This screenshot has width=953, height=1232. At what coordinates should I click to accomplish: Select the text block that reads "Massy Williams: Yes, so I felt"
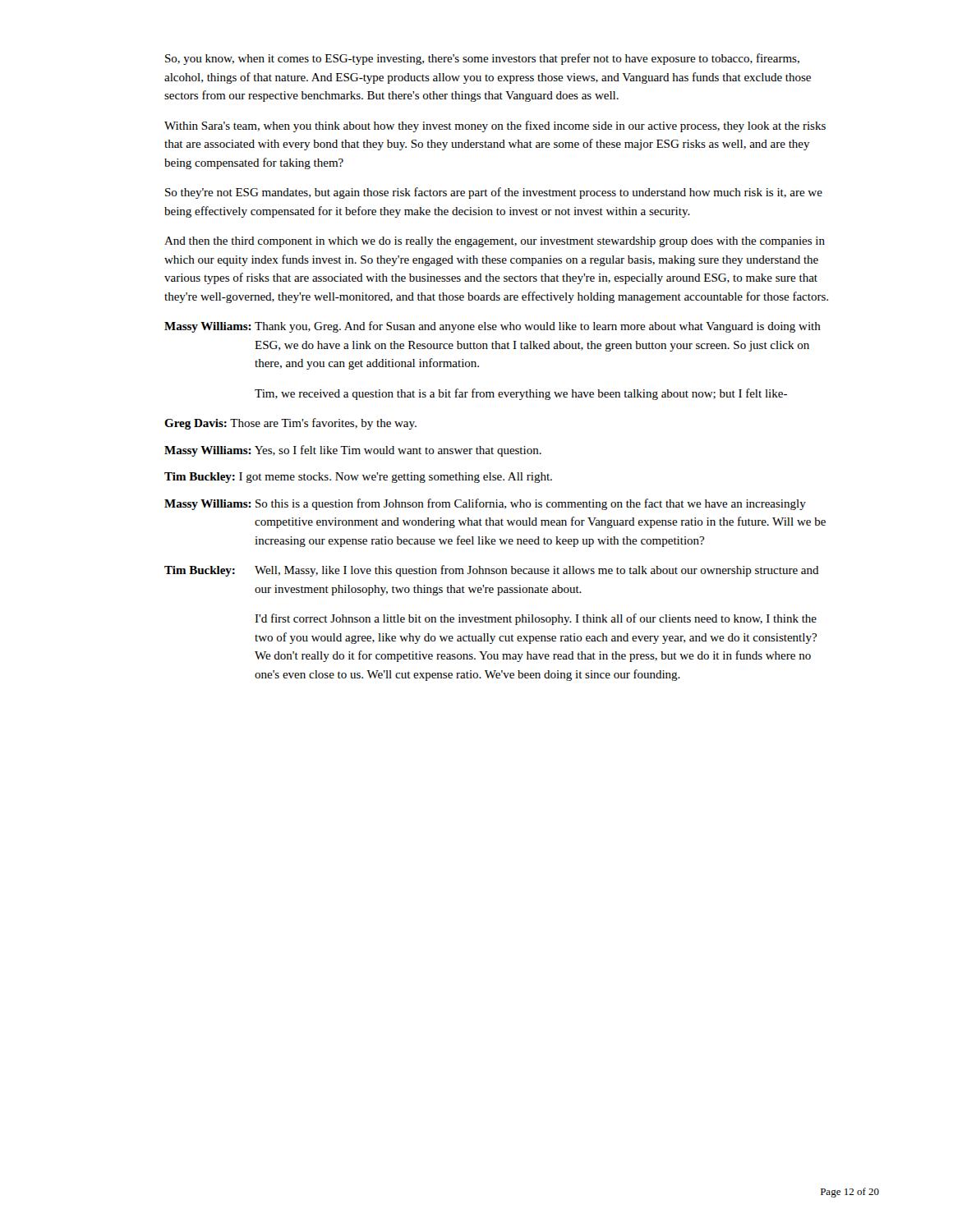[x=353, y=450]
